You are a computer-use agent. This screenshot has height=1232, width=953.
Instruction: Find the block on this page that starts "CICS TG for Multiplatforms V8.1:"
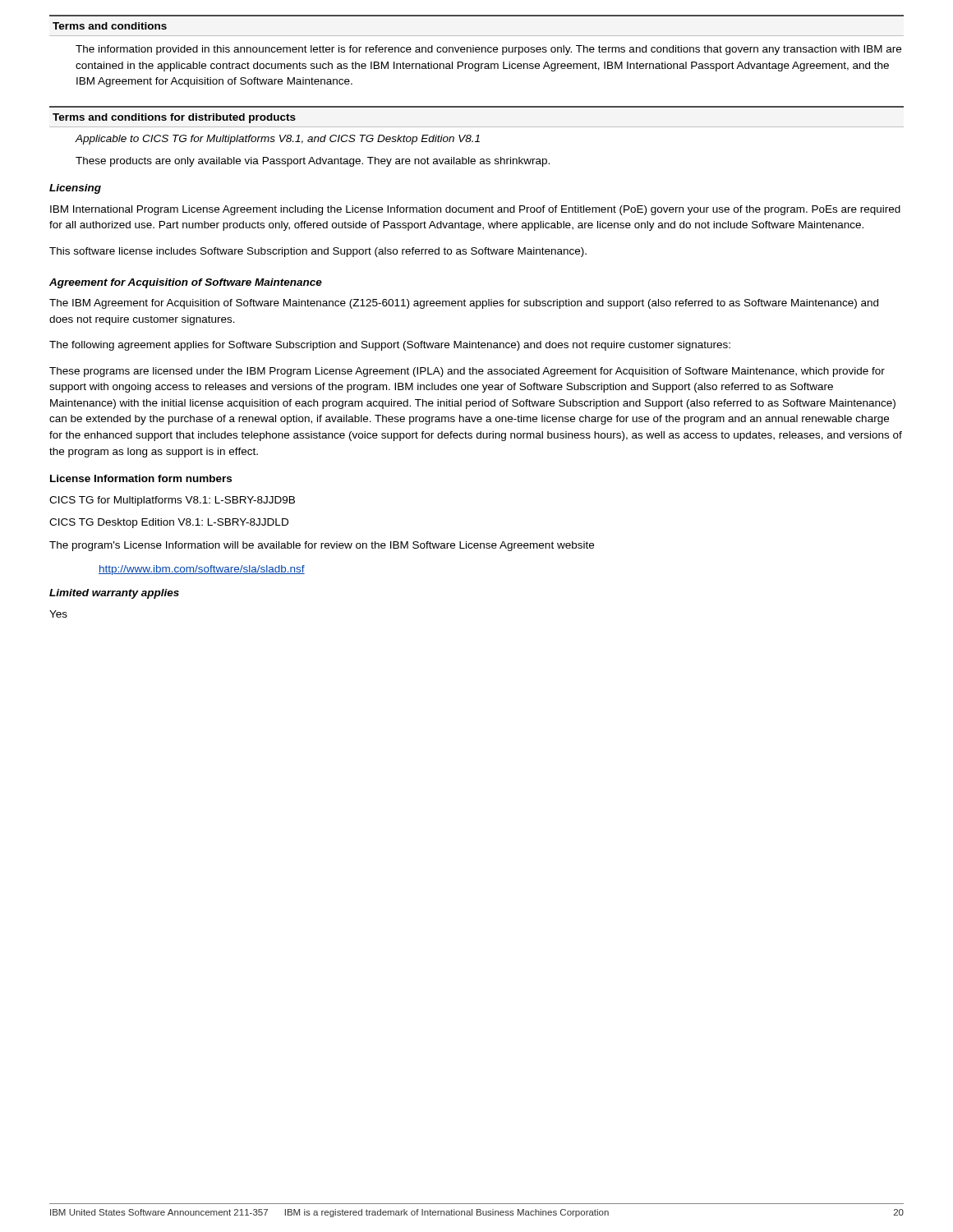[x=172, y=500]
